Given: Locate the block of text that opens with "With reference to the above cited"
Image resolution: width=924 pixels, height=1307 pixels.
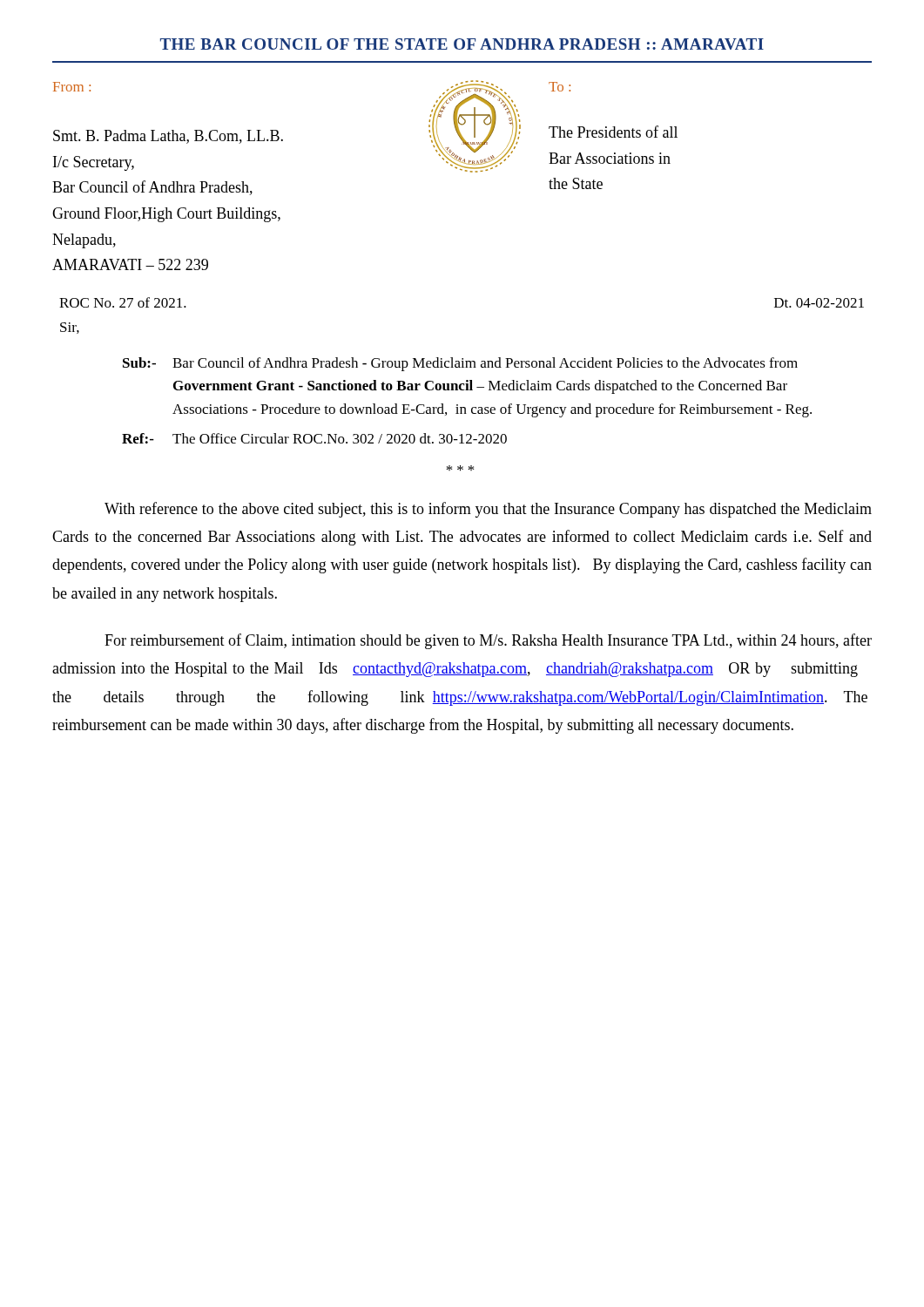Looking at the screenshot, I should 462,551.
